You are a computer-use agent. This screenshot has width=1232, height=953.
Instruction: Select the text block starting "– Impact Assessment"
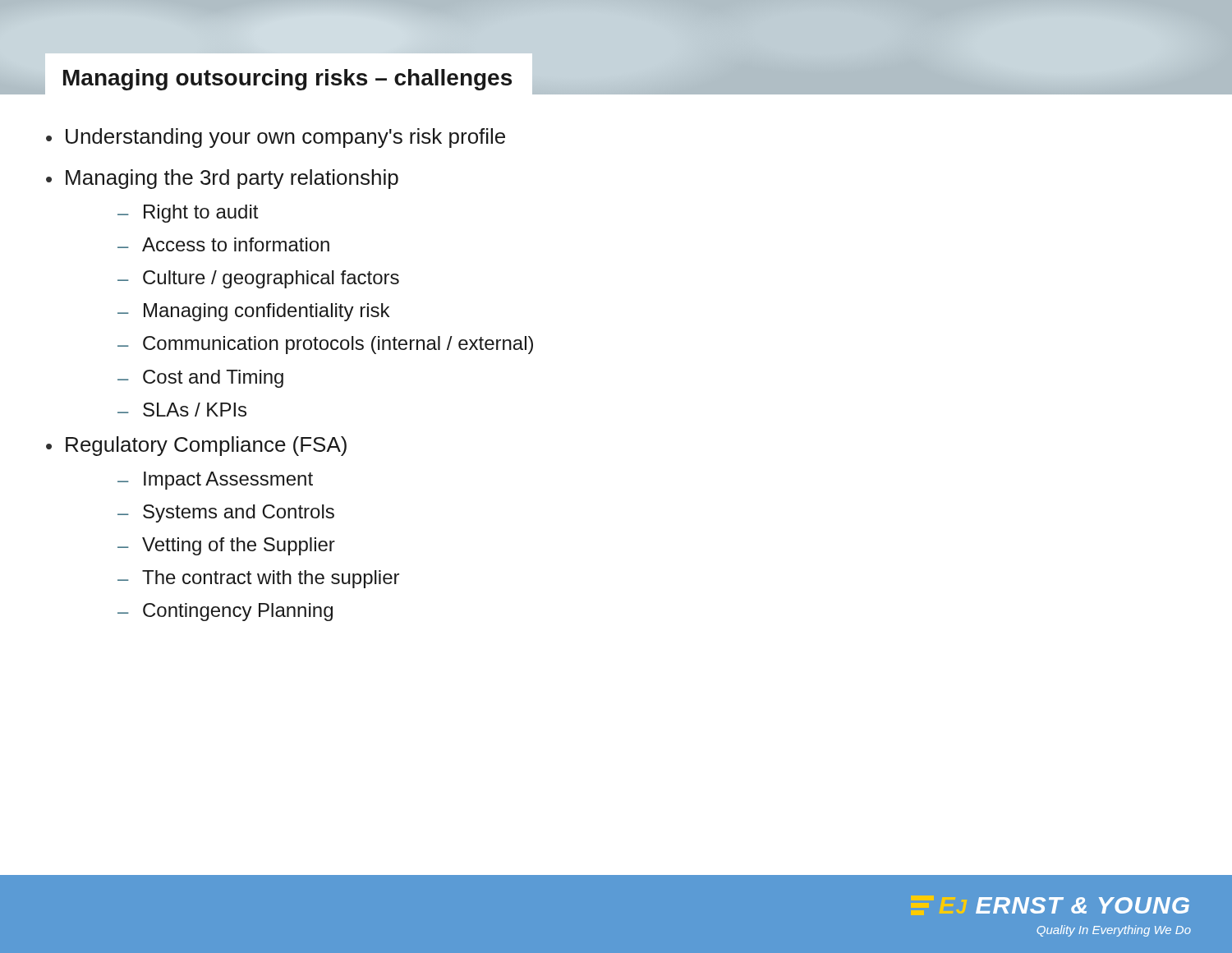(215, 479)
